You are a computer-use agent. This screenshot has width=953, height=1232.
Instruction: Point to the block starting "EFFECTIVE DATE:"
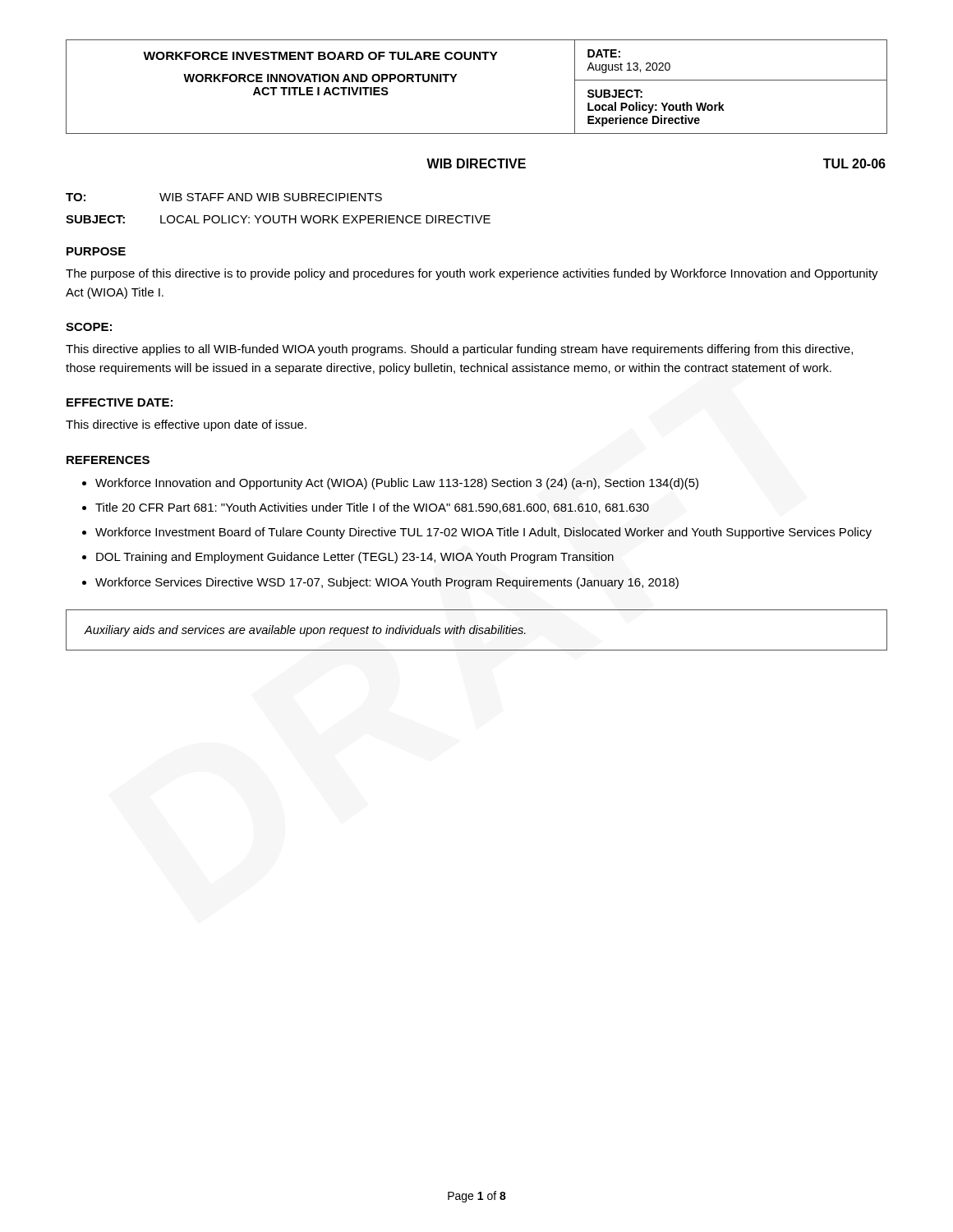tap(120, 402)
